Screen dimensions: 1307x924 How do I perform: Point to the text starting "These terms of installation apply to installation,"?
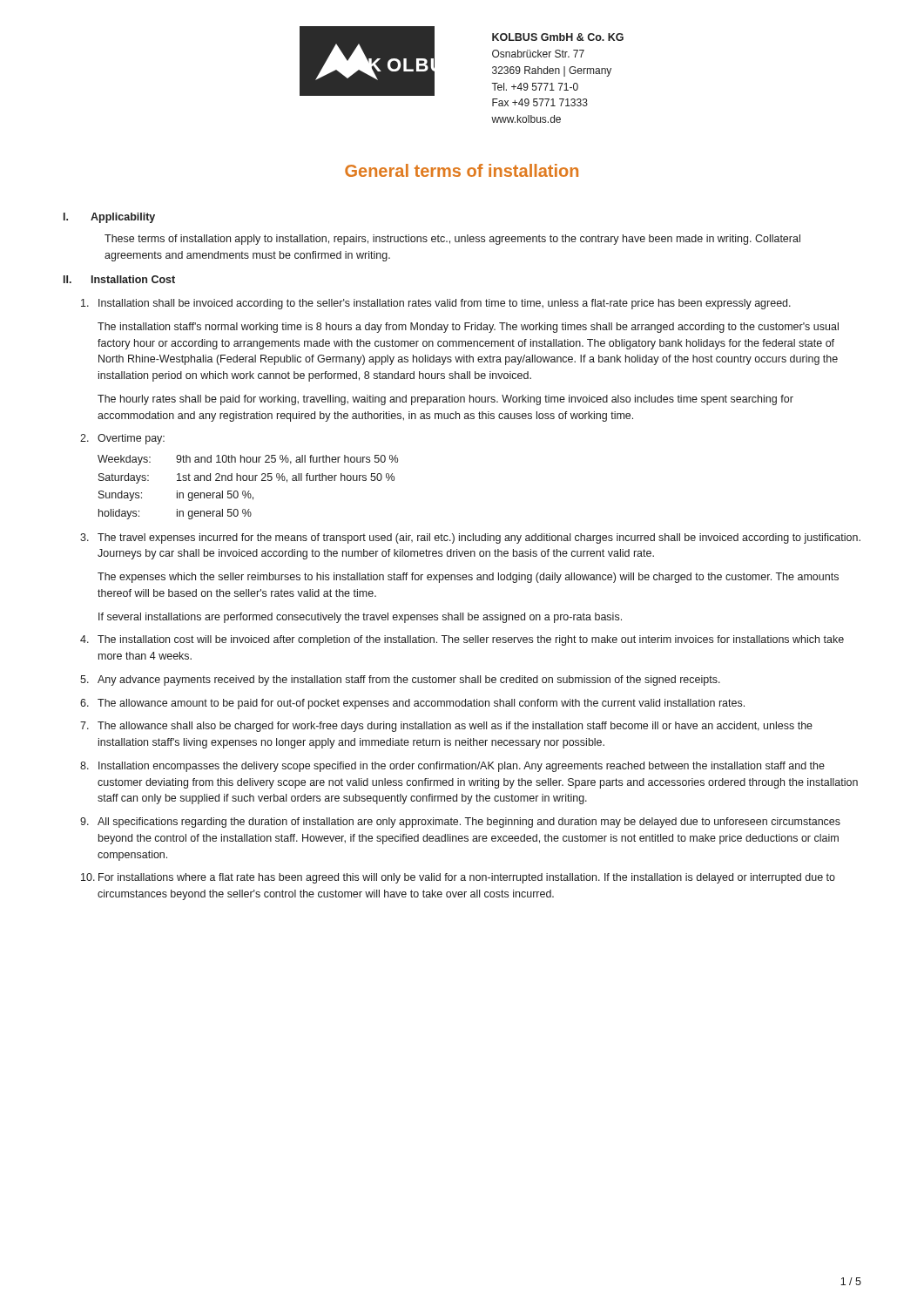(453, 247)
